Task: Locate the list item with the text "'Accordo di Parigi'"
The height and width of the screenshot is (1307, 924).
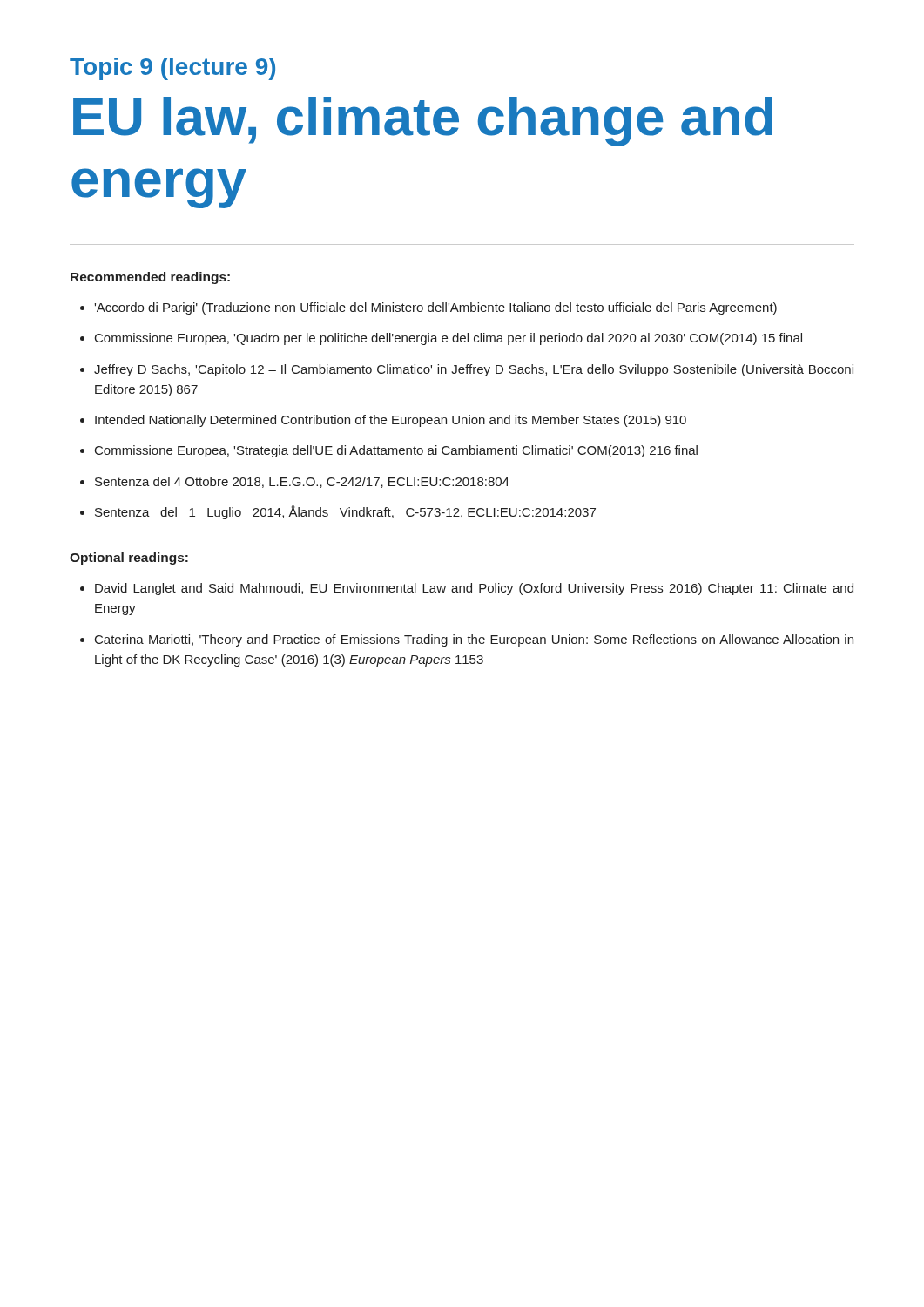Action: [436, 307]
